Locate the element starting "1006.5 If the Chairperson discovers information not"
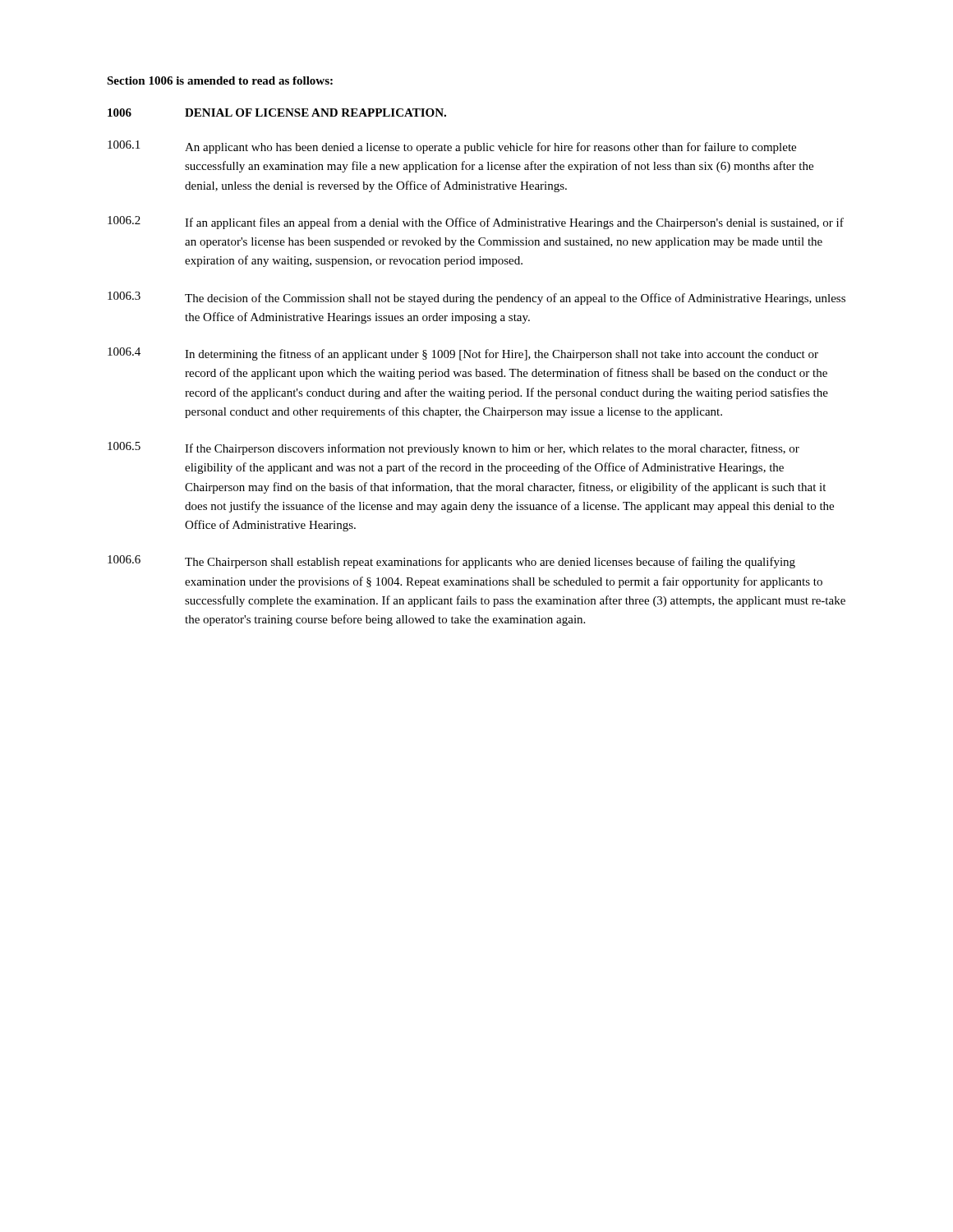The width and height of the screenshot is (953, 1232). (476, 487)
